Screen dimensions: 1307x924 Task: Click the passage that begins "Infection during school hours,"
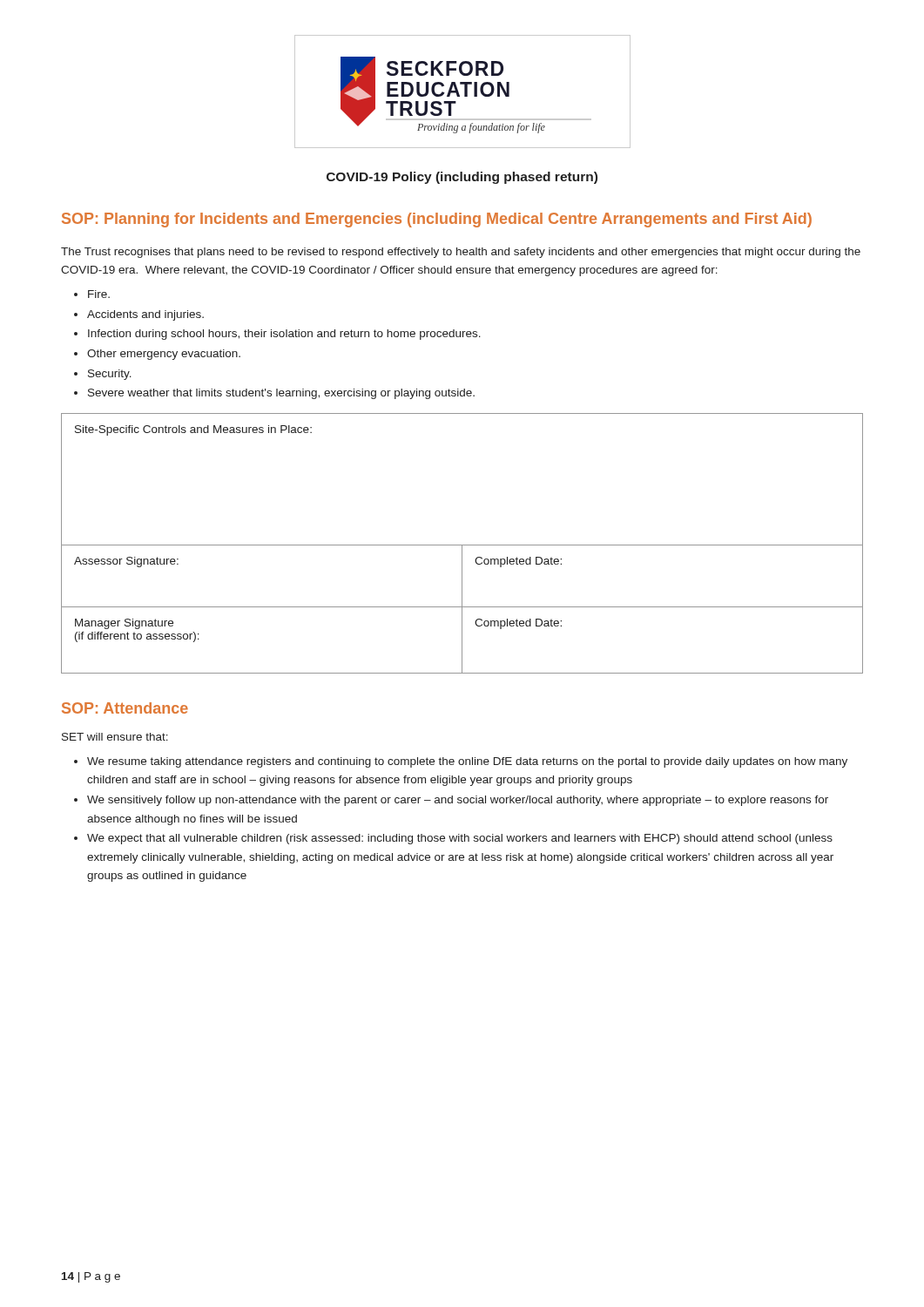pos(284,334)
